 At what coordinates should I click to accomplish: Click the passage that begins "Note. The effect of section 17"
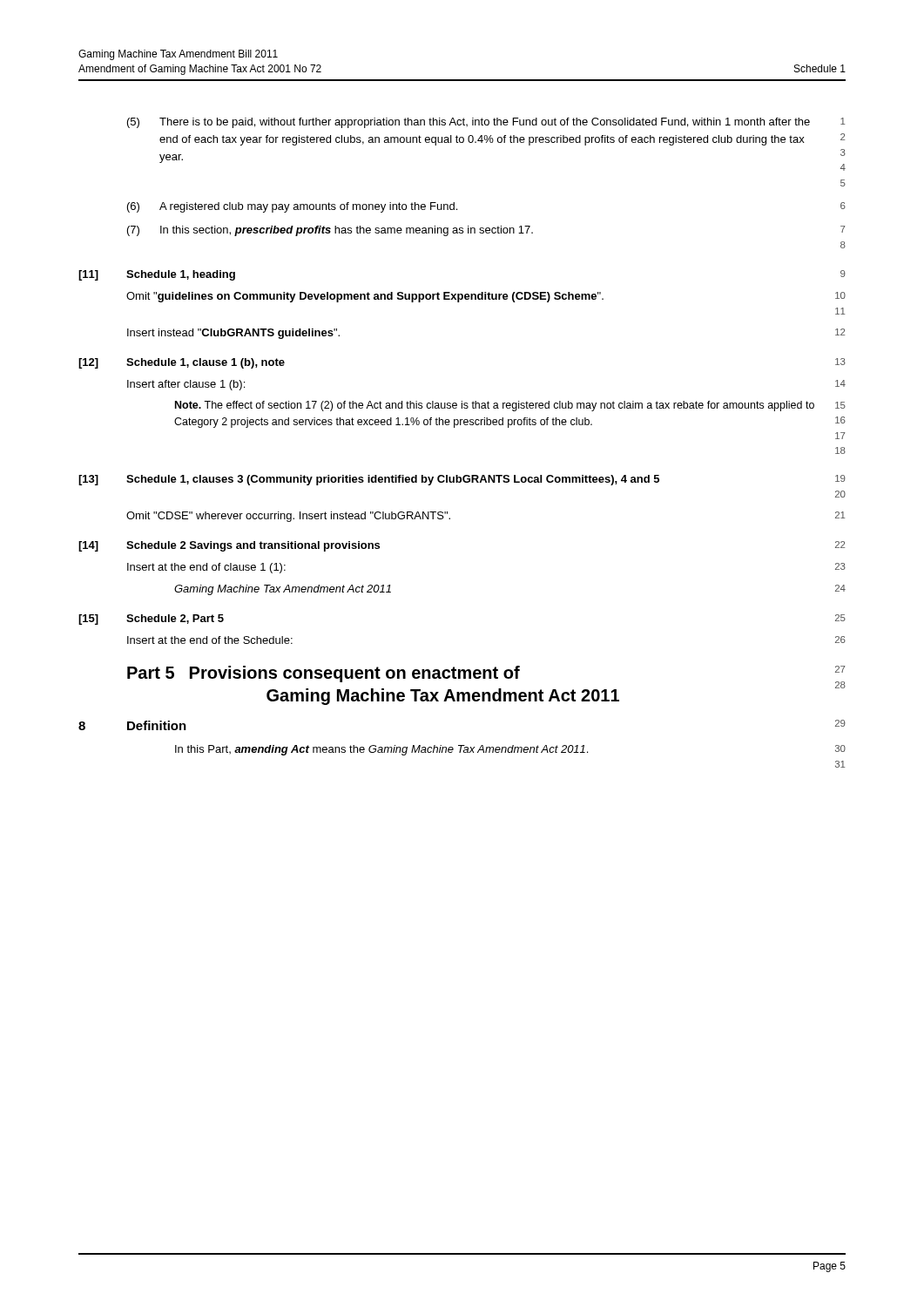click(462, 428)
